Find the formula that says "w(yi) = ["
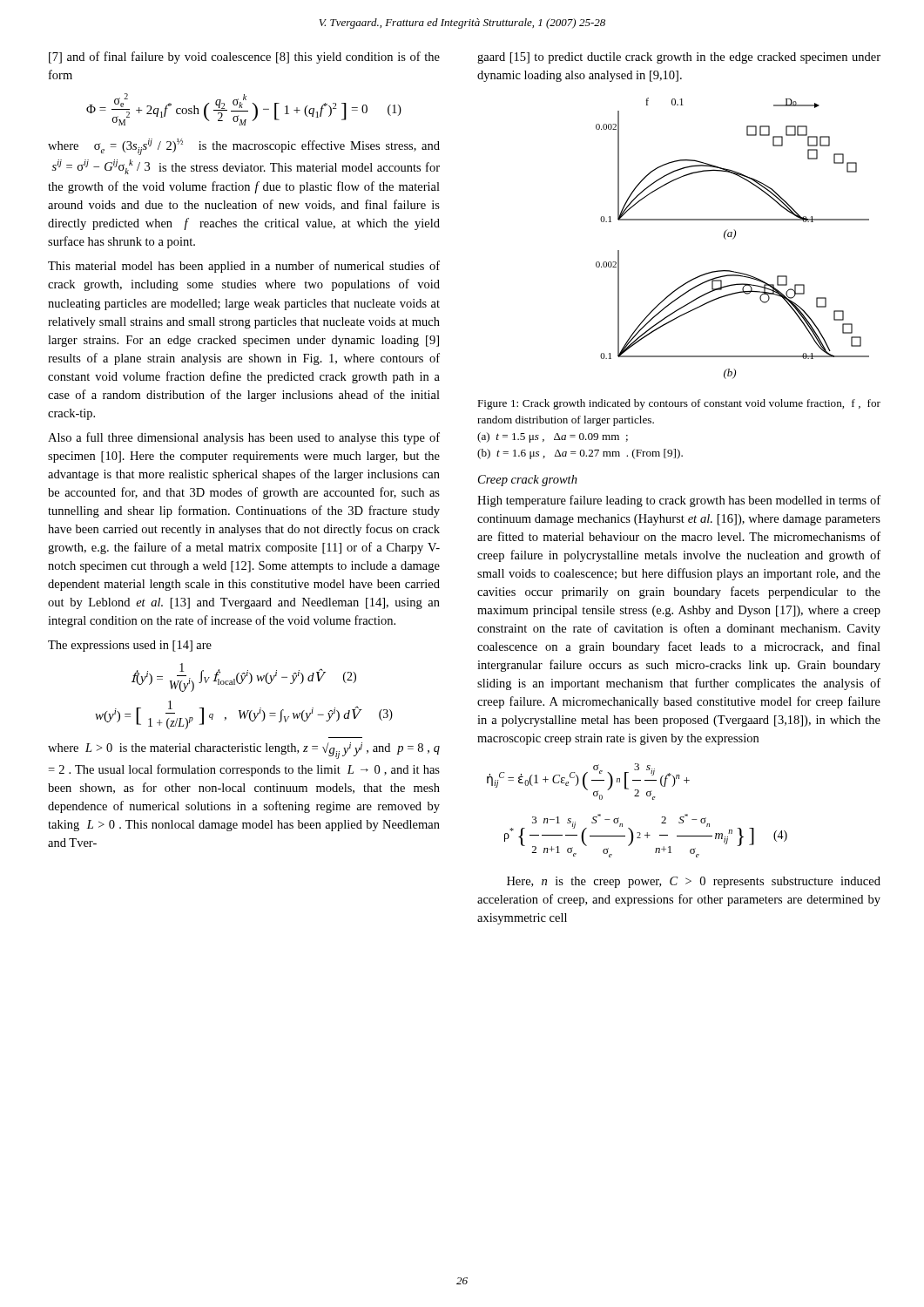The image size is (924, 1307). [x=244, y=715]
